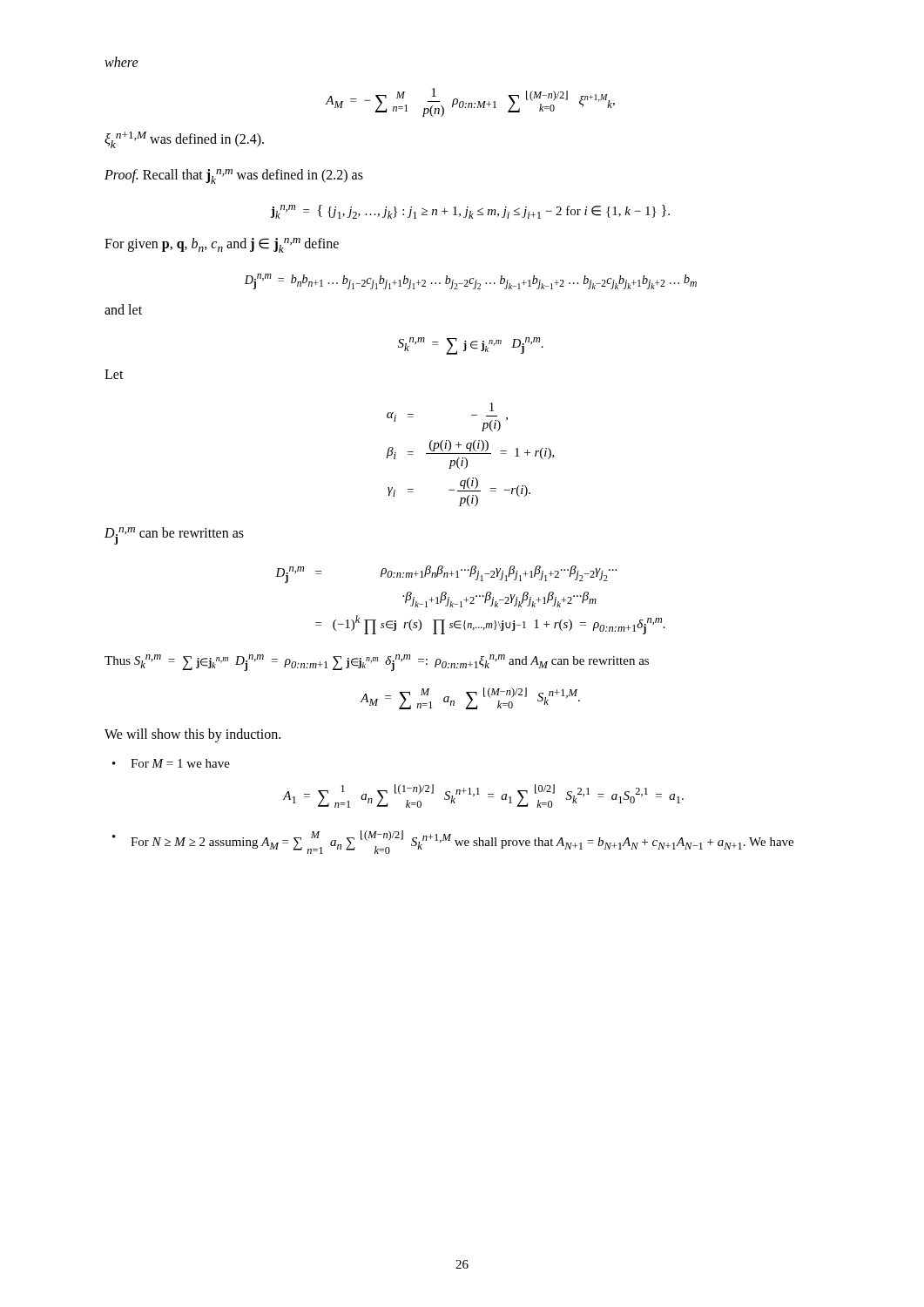Find the formula with the text "Djn,m = ρ0:n:m+1βnβn+1···βj1−2γj1βj1+1βj1+2···βj2−2γj2···"
The height and width of the screenshot is (1307, 924).
click(x=471, y=599)
